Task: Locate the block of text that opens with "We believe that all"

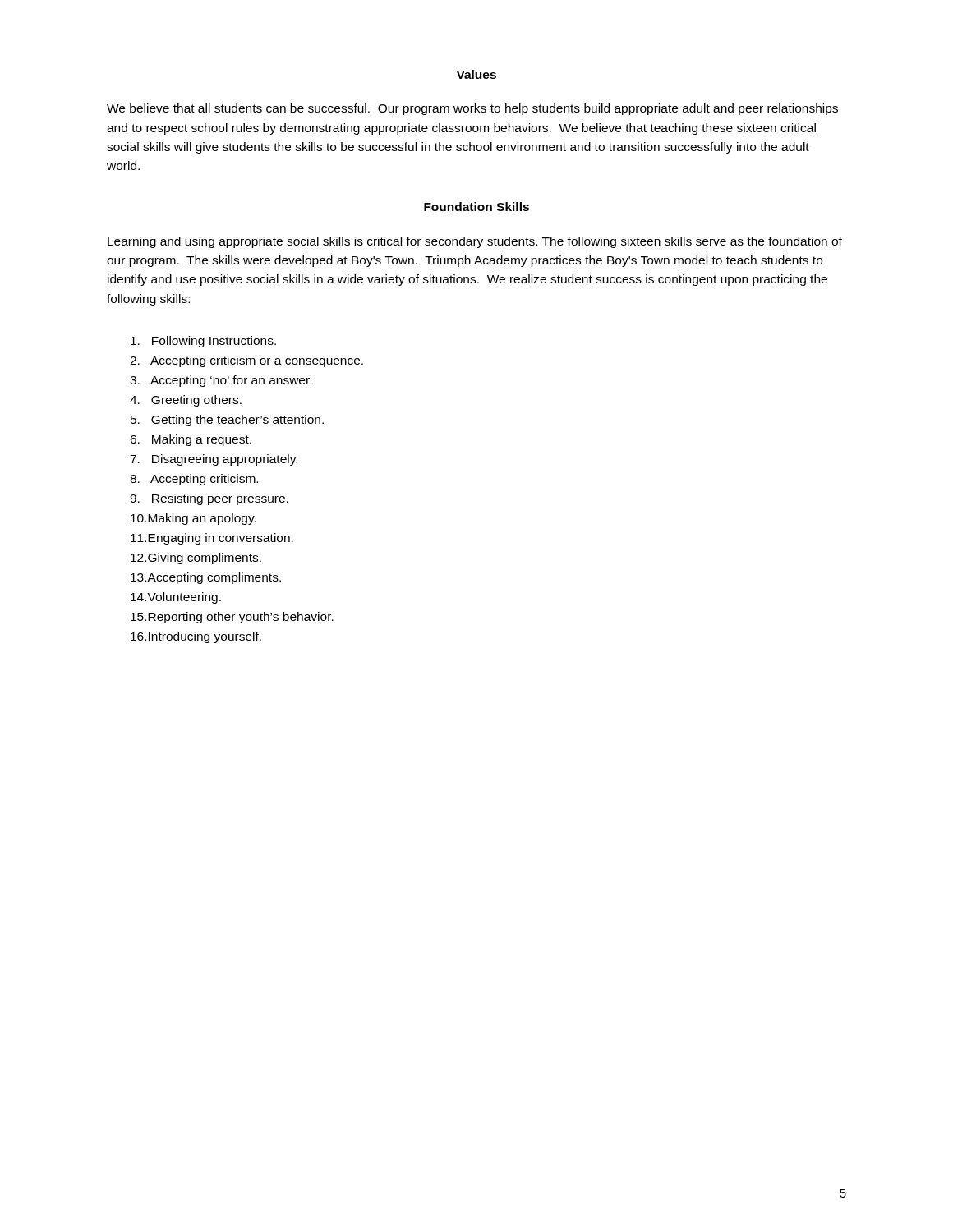Action: coord(473,137)
